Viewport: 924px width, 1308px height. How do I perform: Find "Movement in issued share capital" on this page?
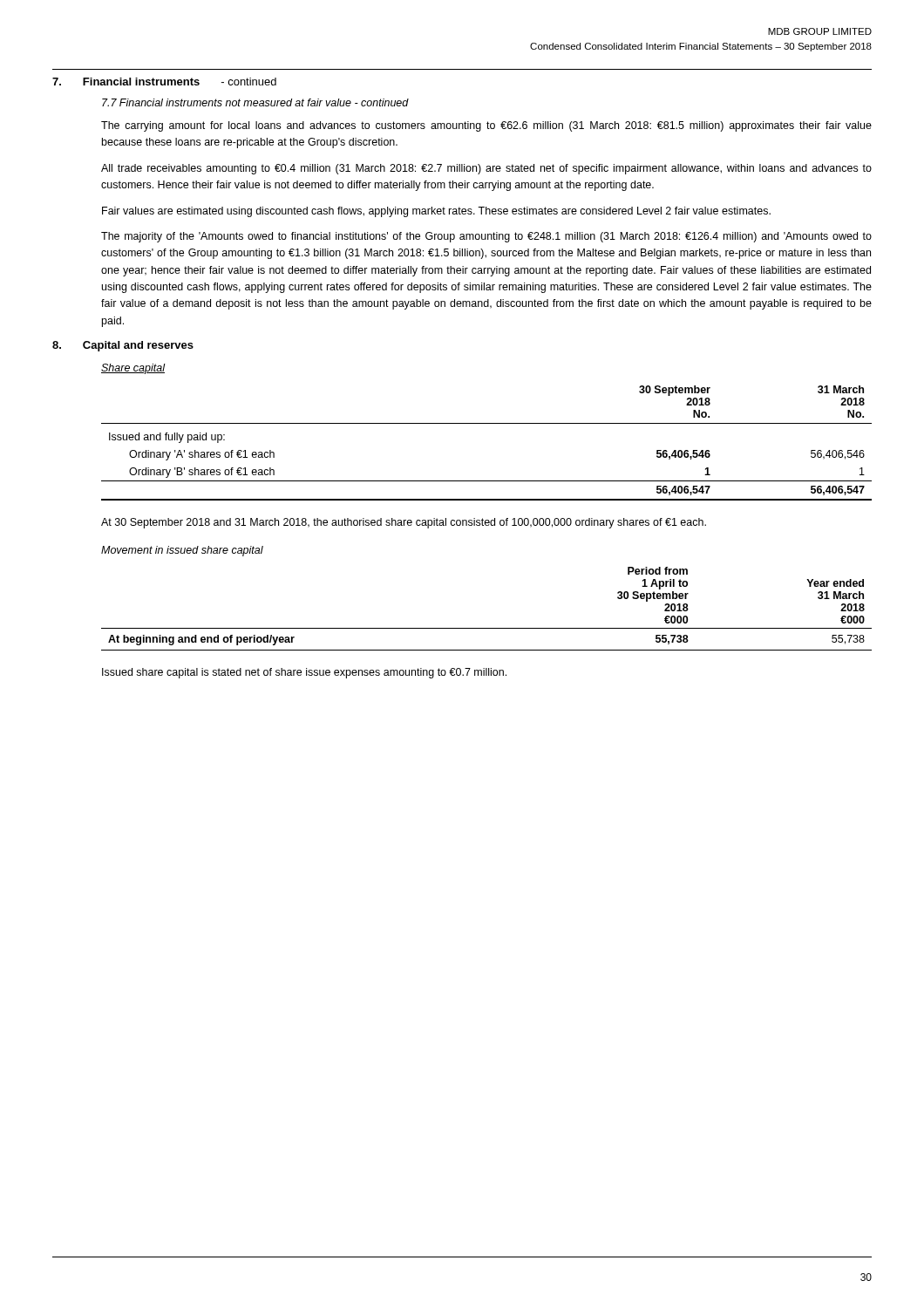[182, 550]
